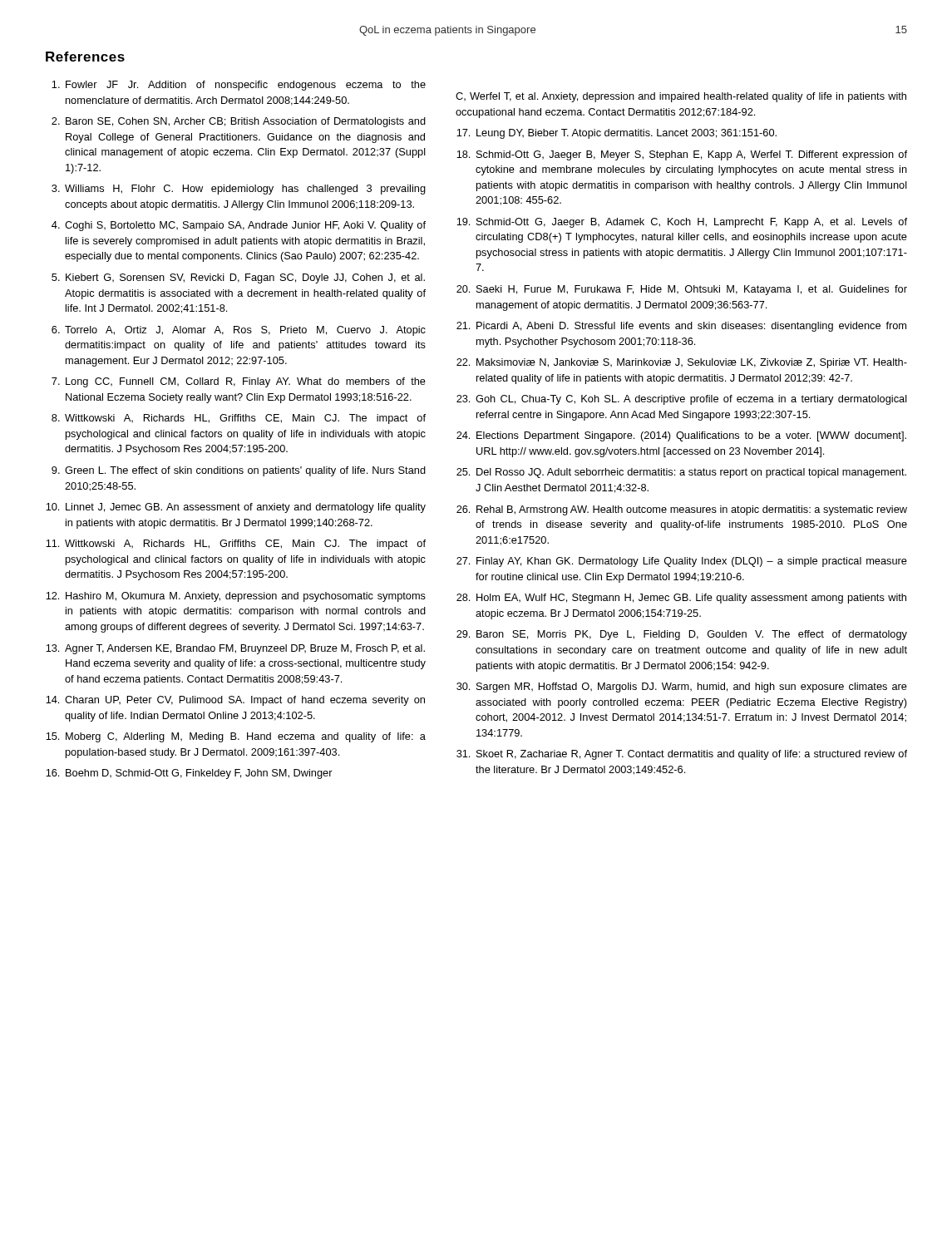Point to the block starting "Williams H, Flohr C. How epidemiology has"

point(245,196)
